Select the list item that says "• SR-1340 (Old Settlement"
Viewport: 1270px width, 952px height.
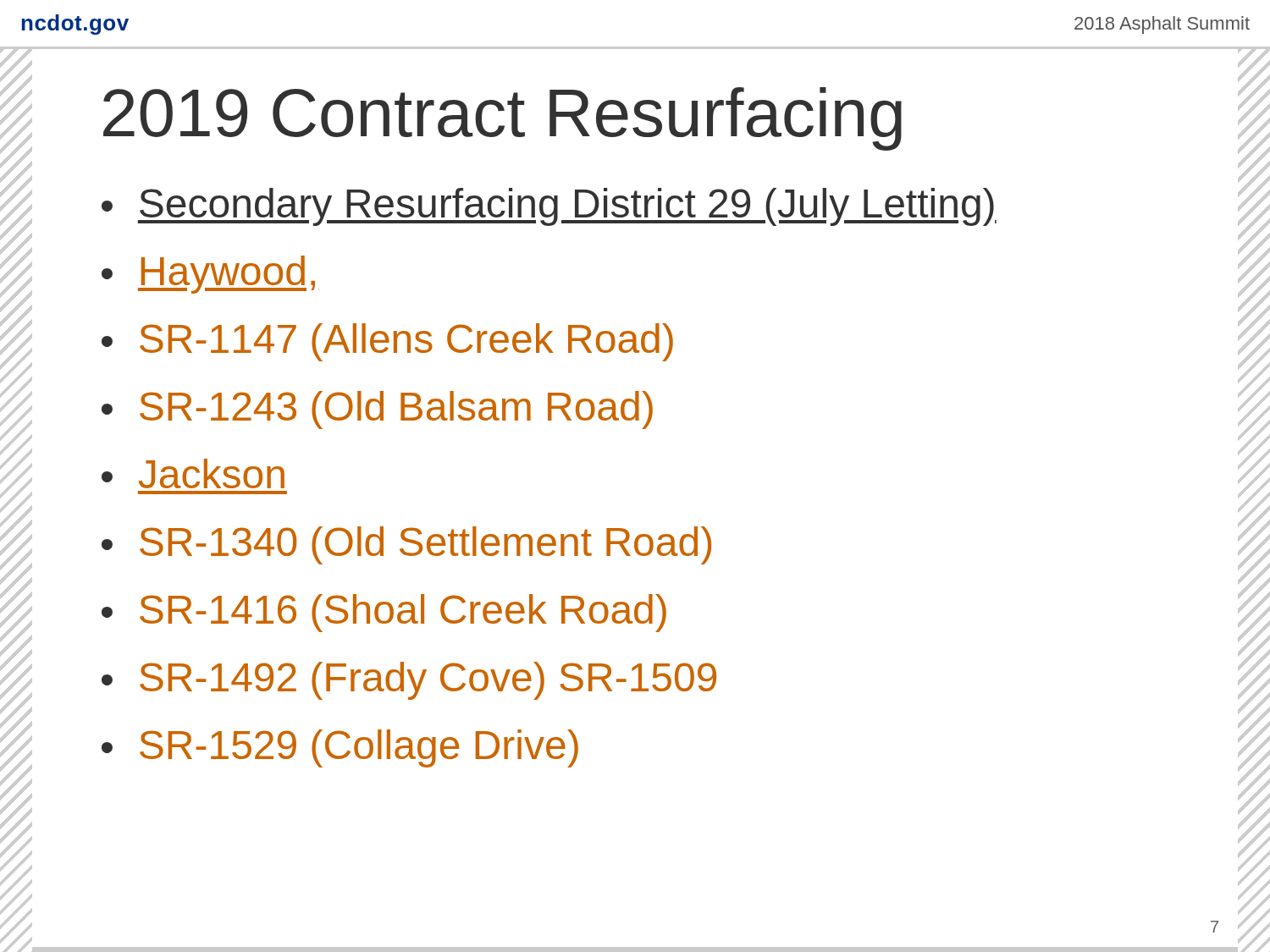click(407, 543)
